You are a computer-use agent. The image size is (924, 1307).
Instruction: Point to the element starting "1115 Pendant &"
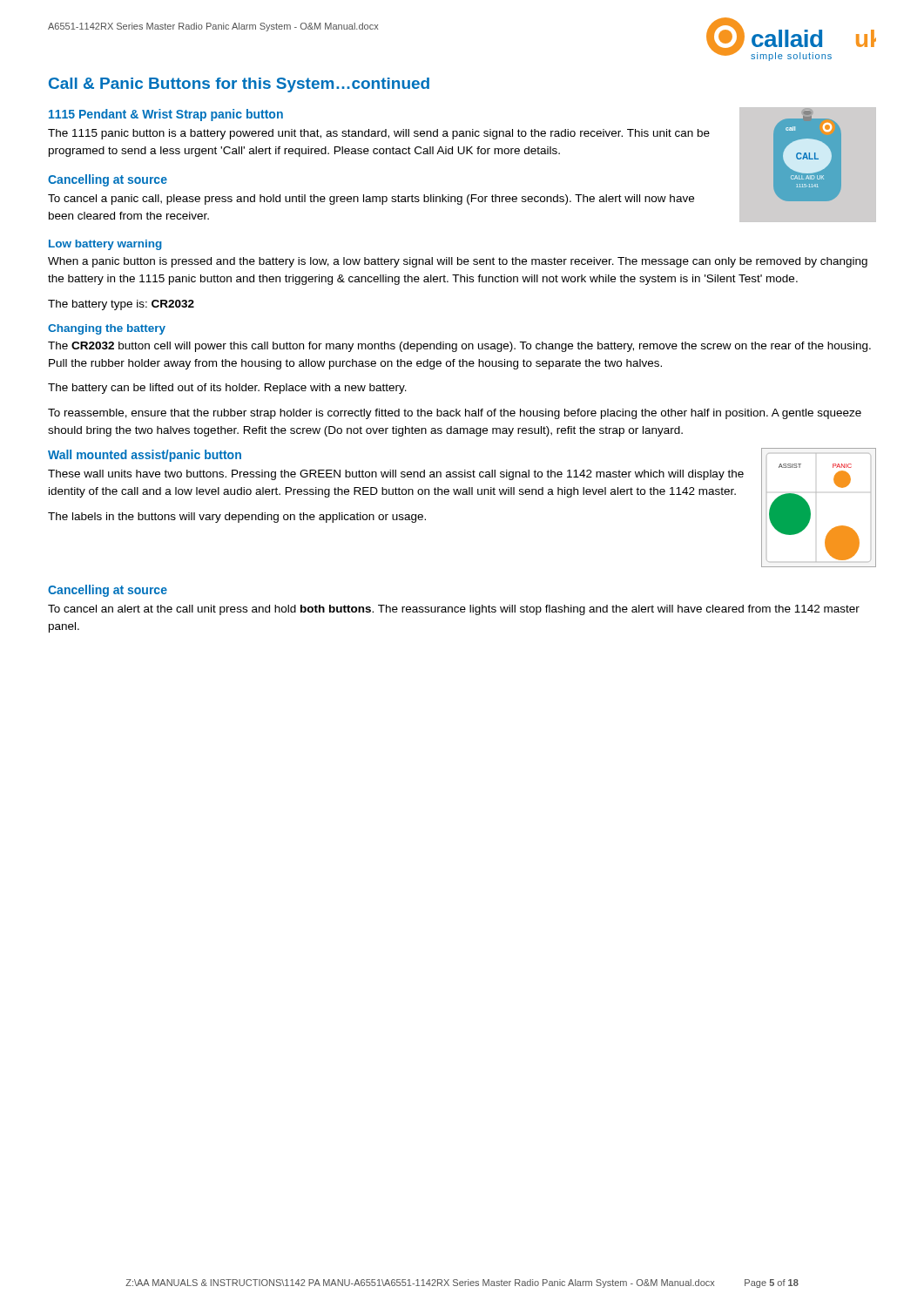coord(166,114)
